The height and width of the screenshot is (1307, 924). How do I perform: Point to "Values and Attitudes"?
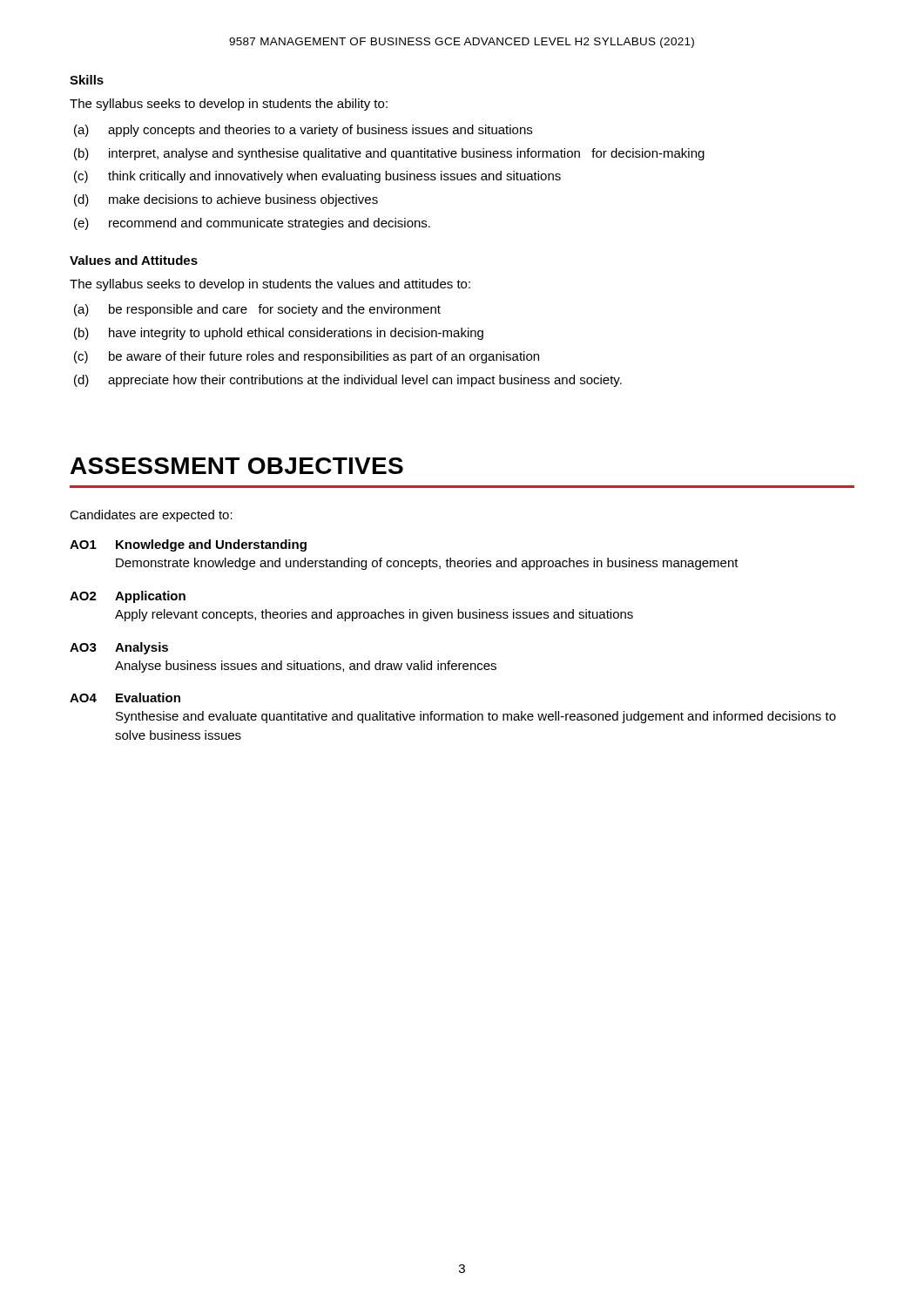[x=134, y=260]
